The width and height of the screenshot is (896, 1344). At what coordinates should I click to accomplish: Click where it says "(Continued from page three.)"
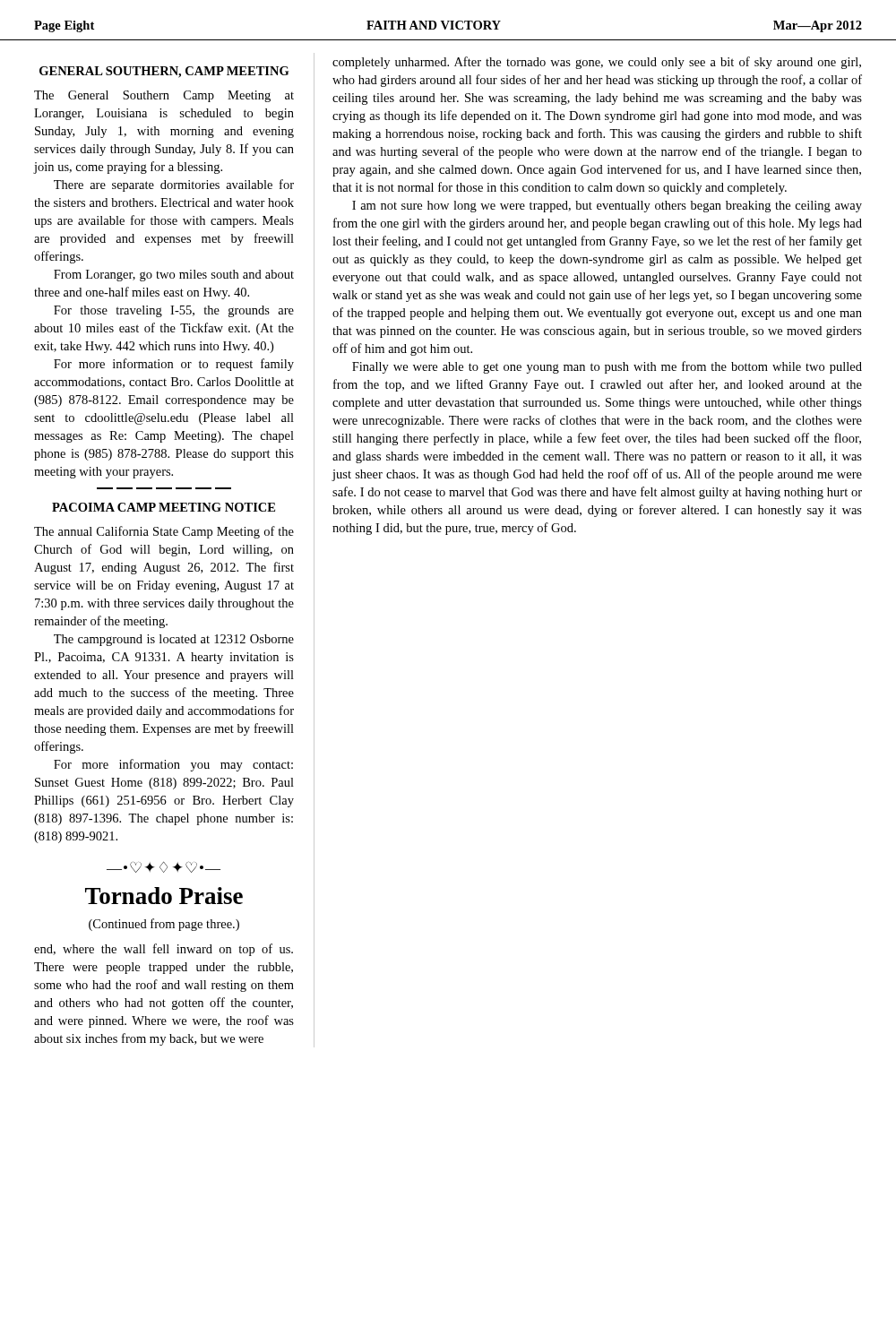[164, 924]
